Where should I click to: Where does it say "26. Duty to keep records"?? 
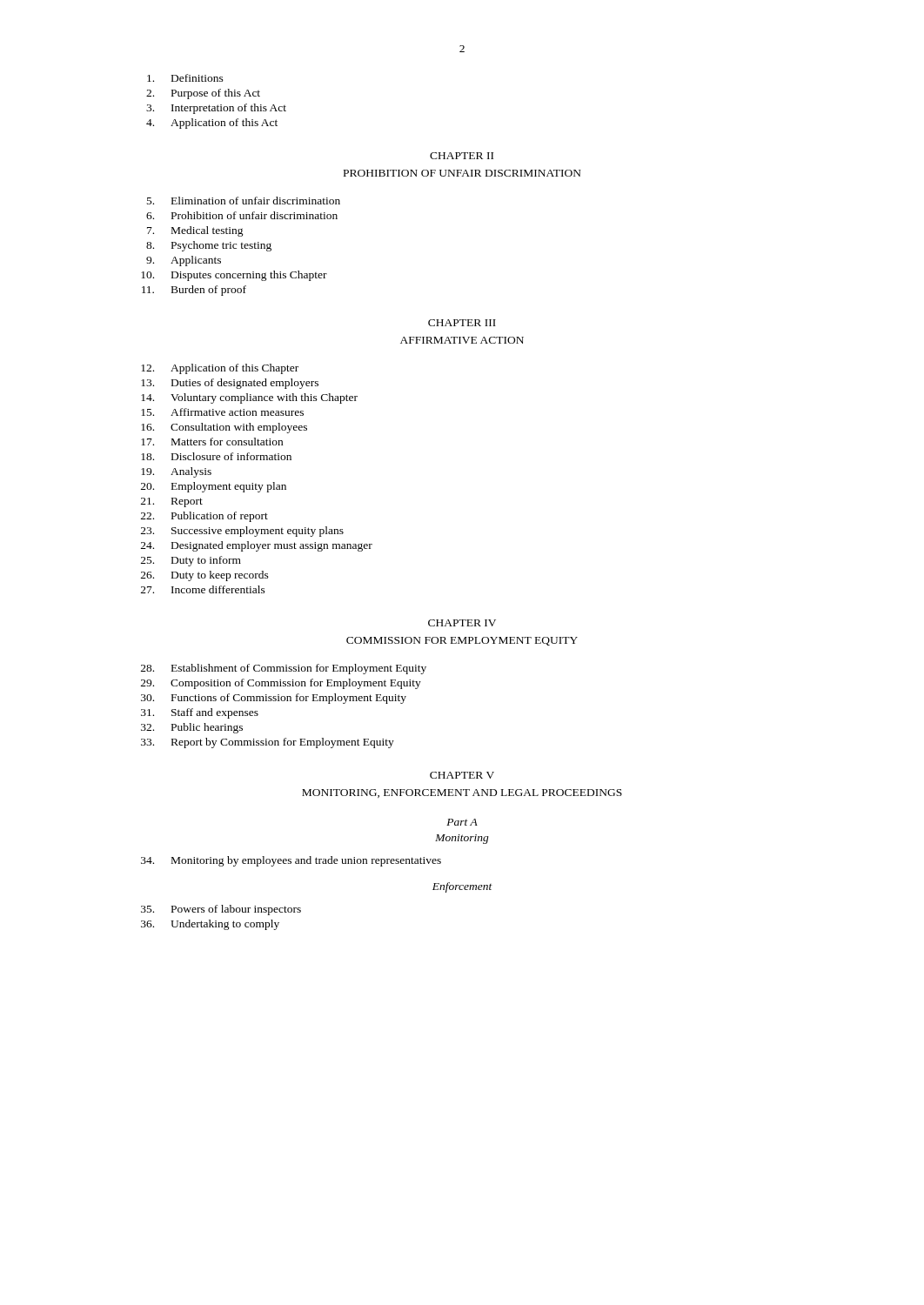(x=205, y=576)
